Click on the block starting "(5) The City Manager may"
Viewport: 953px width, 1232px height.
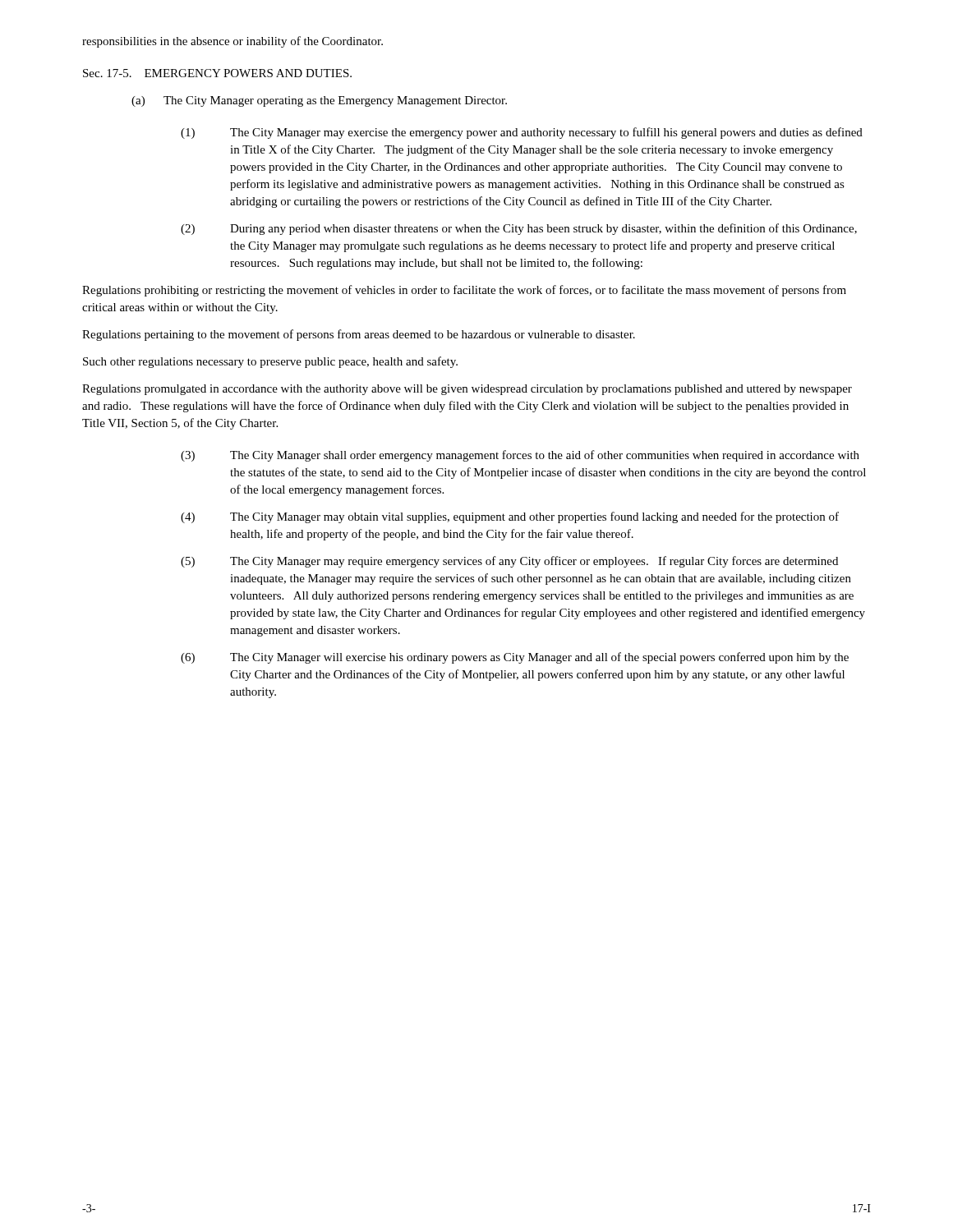point(526,596)
